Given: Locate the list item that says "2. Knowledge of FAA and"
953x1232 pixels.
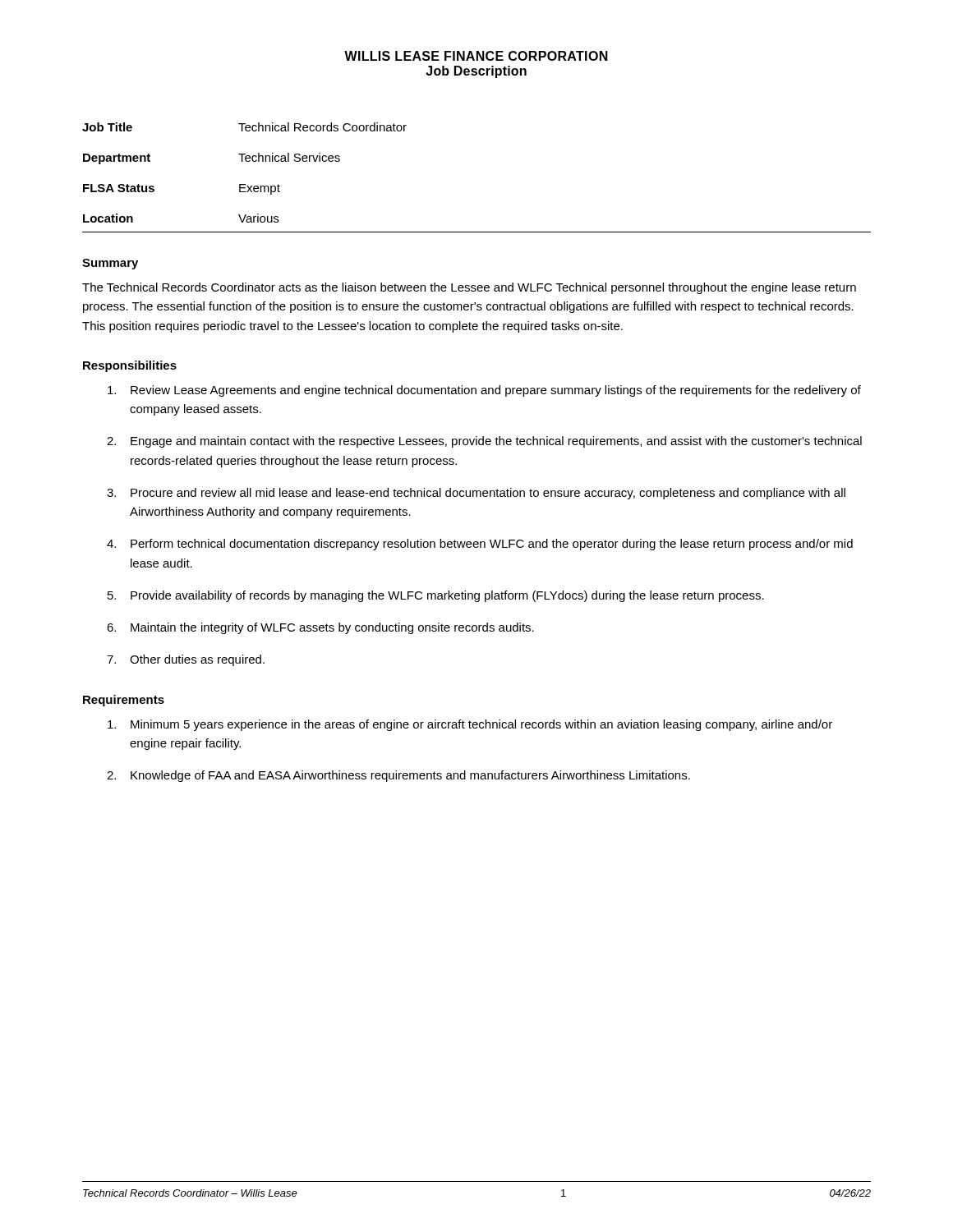Looking at the screenshot, I should (x=399, y=775).
